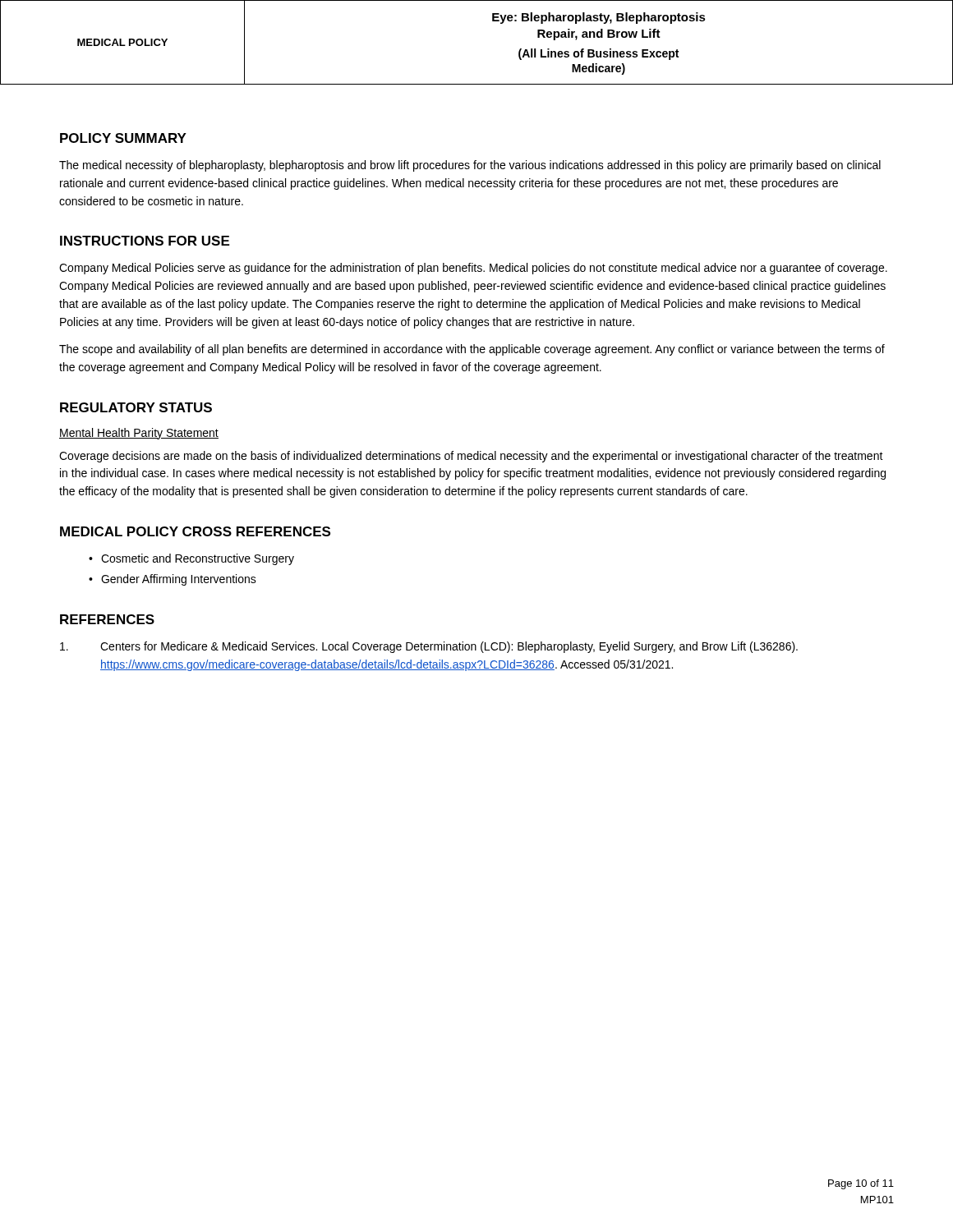Where is the passage that starts "Coverage decisions are made on the basis"?

[x=473, y=473]
